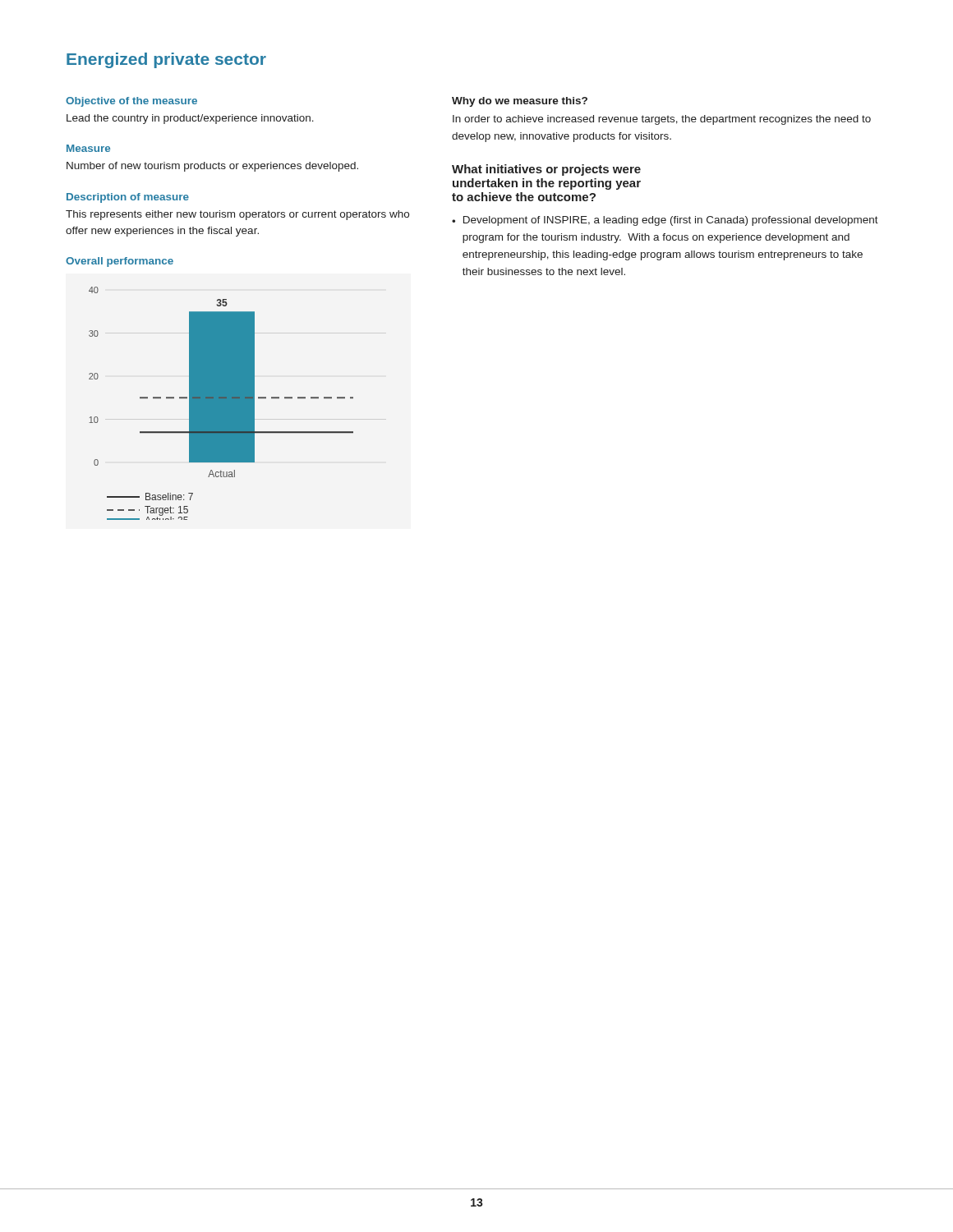Click on the section header with the text "Why do we measure this?"

[x=520, y=101]
